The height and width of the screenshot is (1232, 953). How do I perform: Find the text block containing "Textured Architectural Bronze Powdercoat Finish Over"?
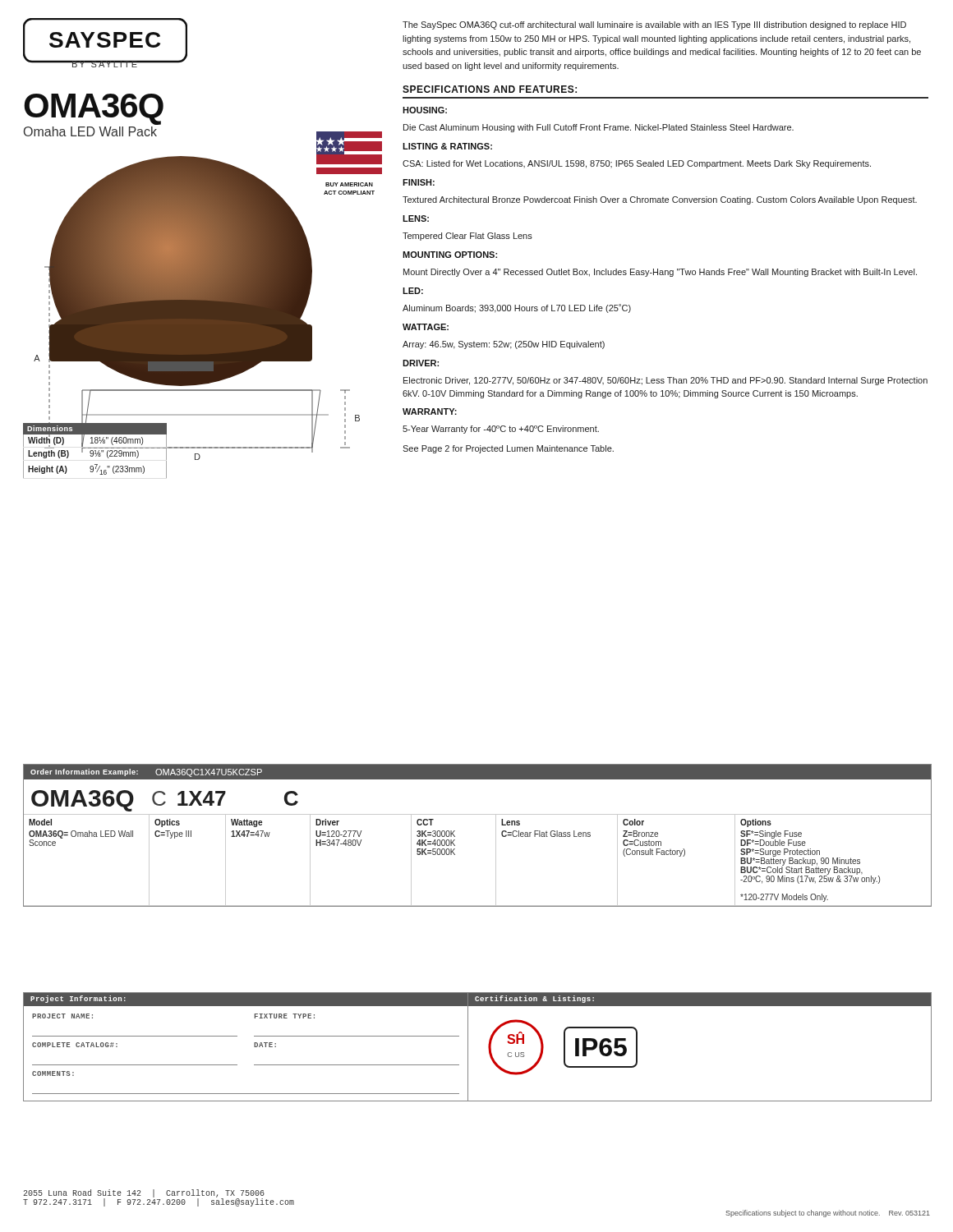click(660, 199)
